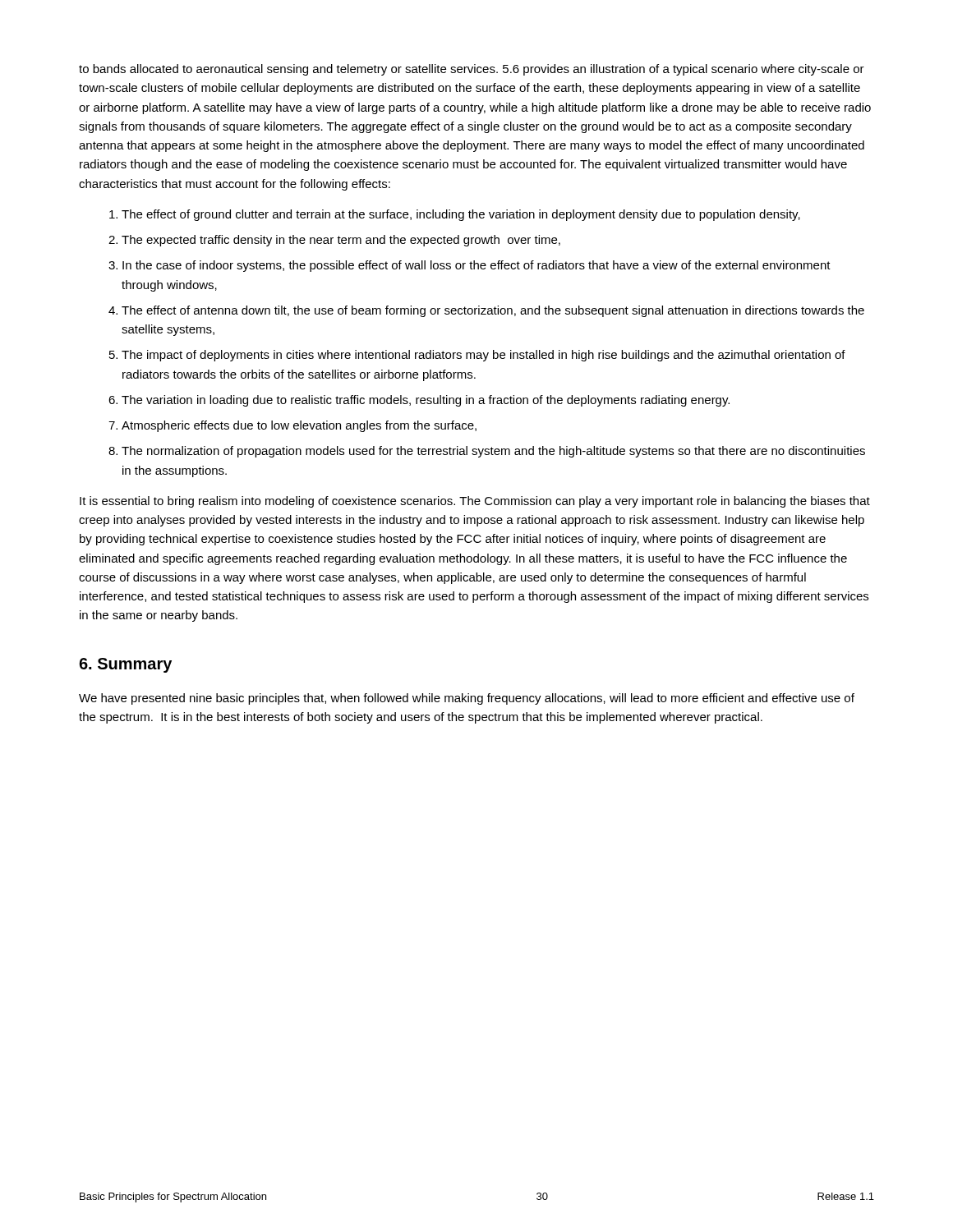Locate the text block with the text "to bands allocated to aeronautical sensing and"
The height and width of the screenshot is (1232, 953).
(x=475, y=126)
